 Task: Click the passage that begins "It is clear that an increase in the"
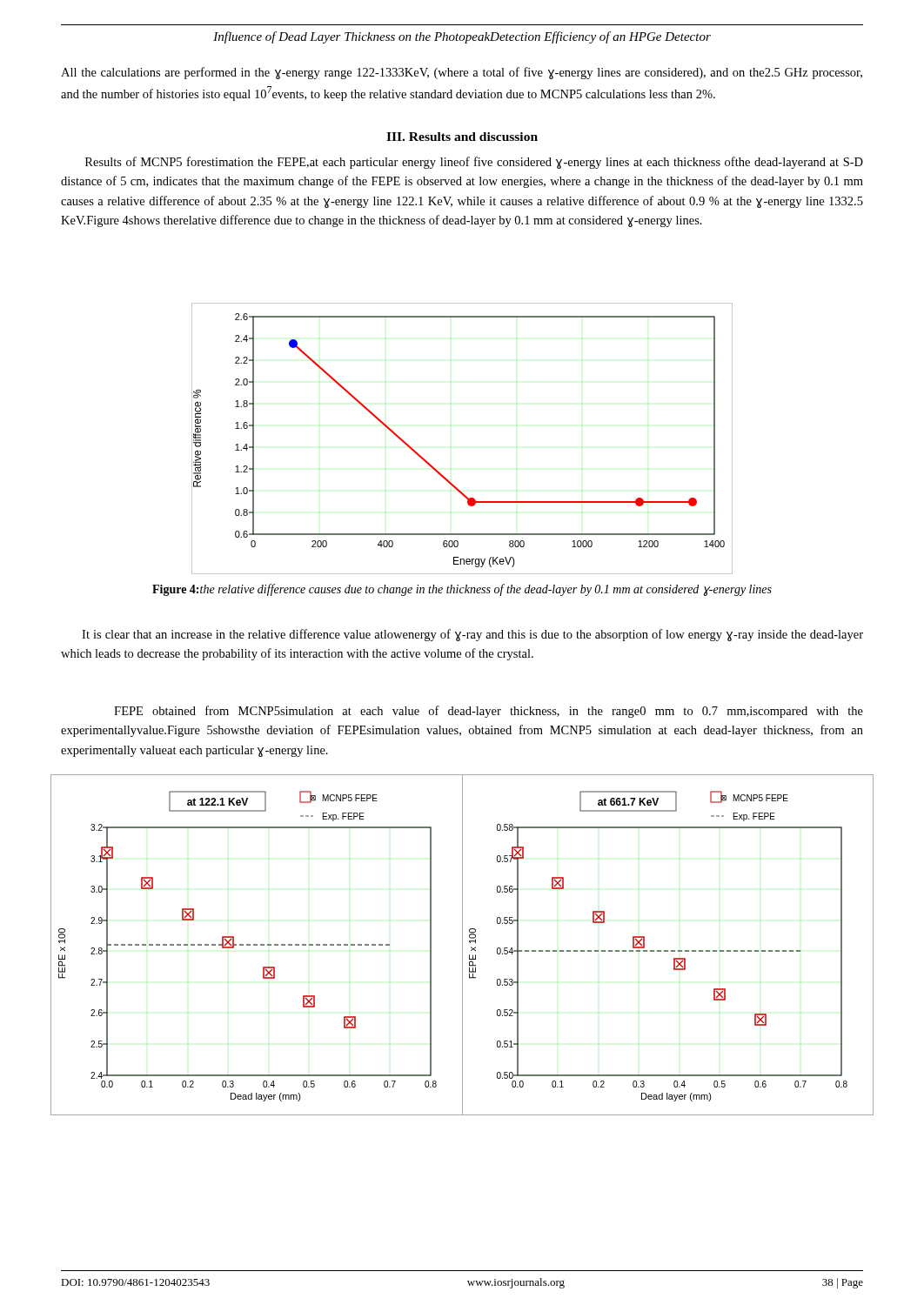click(462, 644)
